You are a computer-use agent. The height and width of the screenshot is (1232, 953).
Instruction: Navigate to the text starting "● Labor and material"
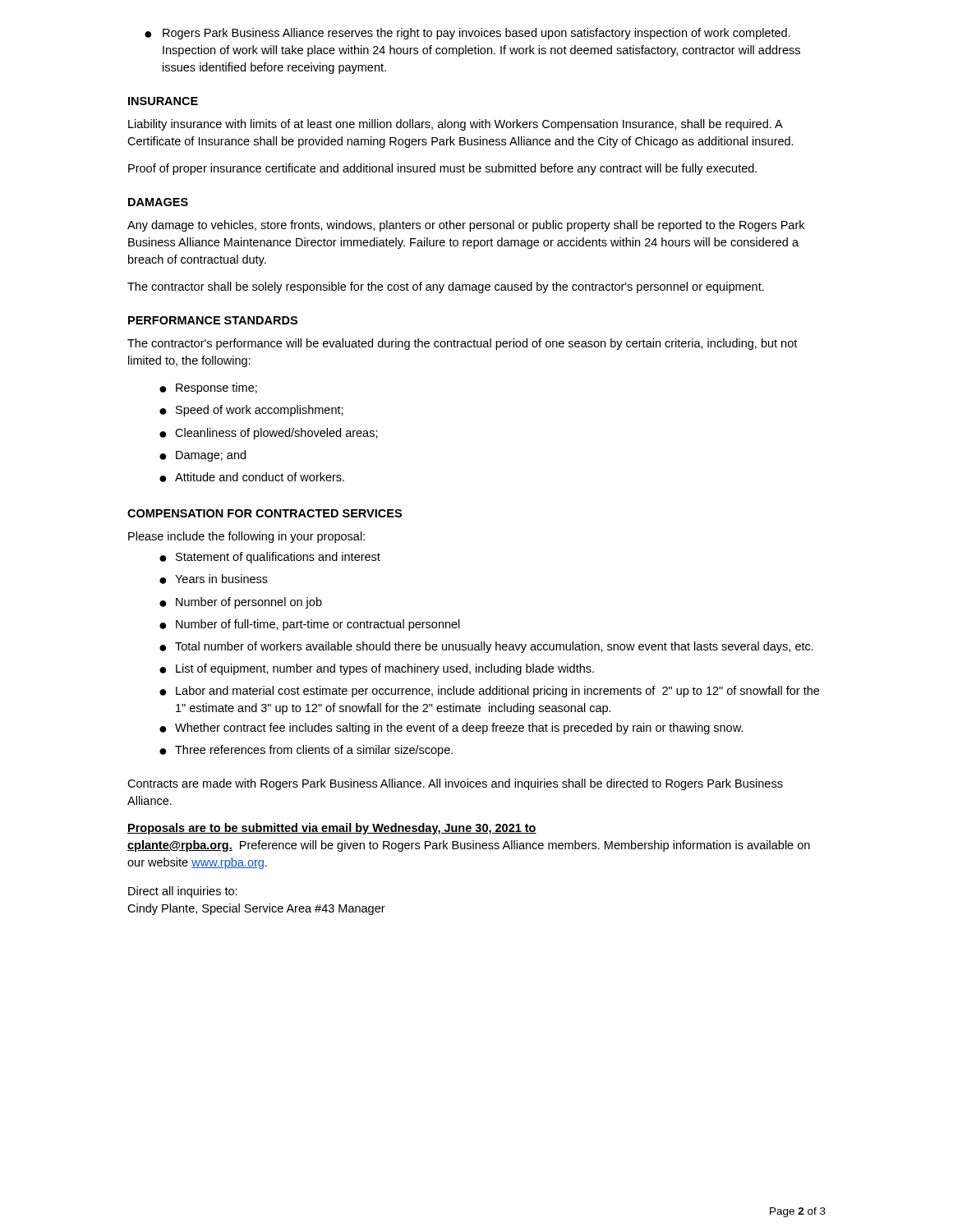click(492, 700)
